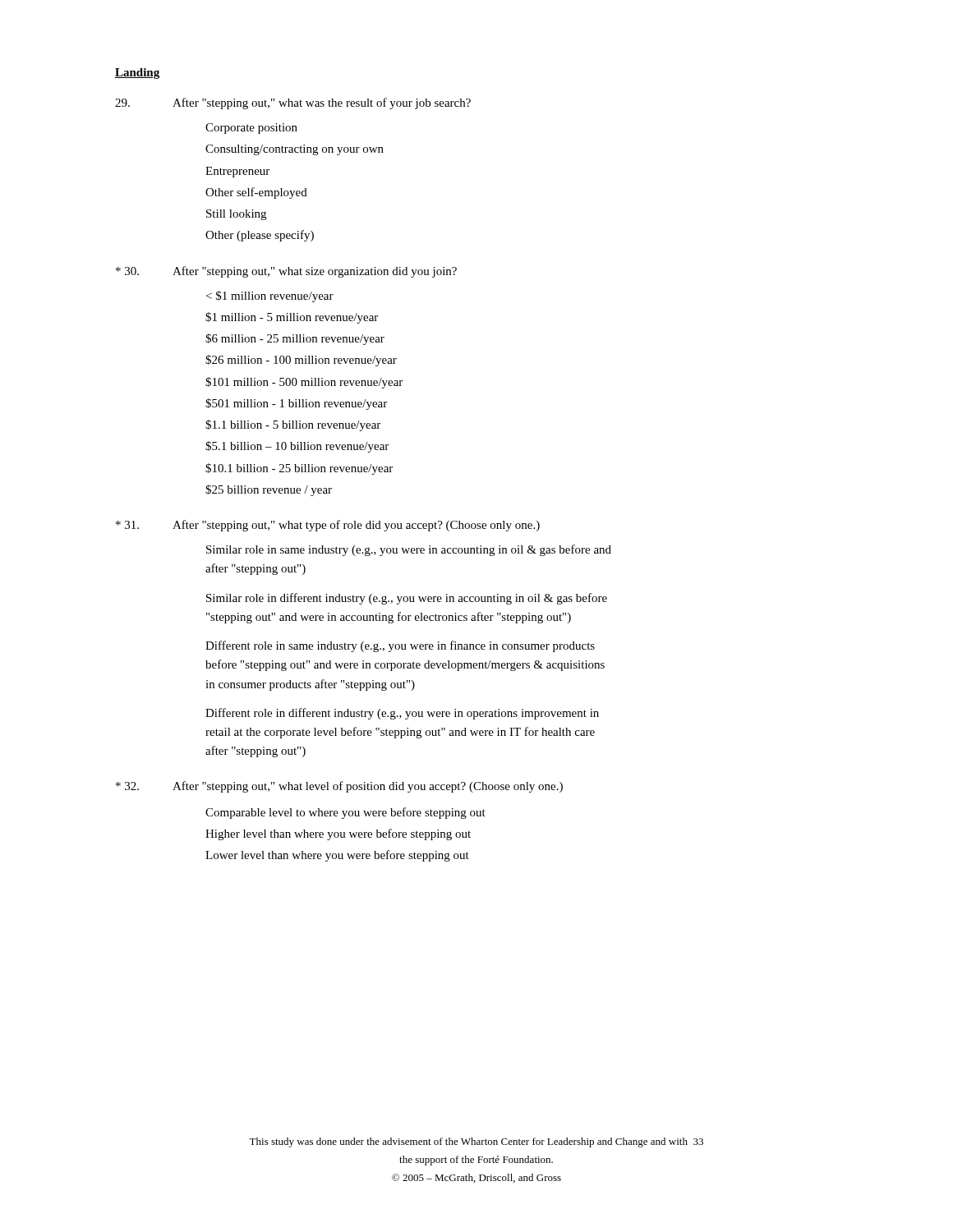The height and width of the screenshot is (1232, 953).
Task: Point to the block starting "31. After "stepping out," what type of role"
Action: 327,525
